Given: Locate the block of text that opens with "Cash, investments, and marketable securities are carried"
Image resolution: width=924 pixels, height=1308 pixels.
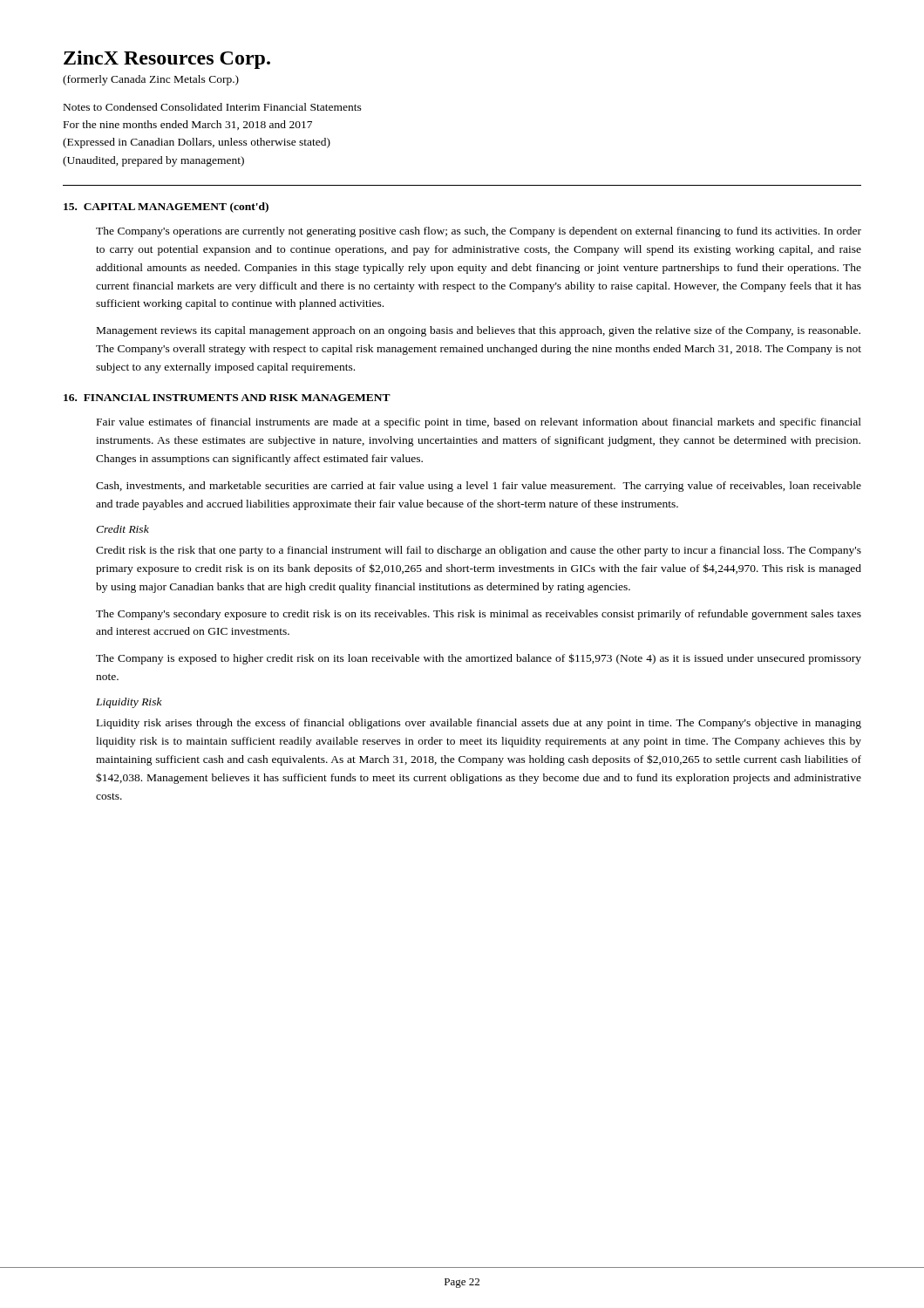Looking at the screenshot, I should (479, 494).
